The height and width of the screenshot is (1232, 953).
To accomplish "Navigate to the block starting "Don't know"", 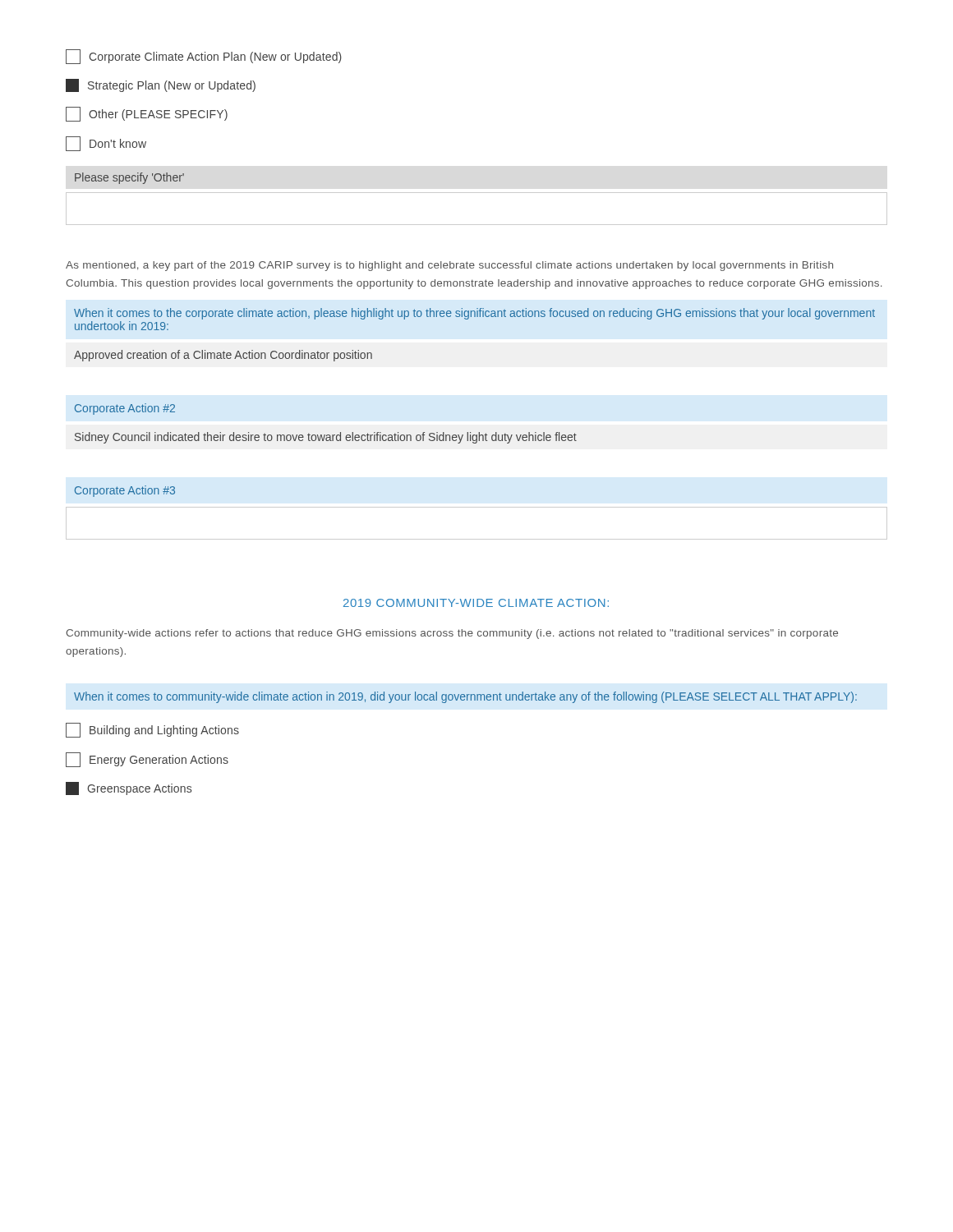I will pyautogui.click(x=106, y=144).
